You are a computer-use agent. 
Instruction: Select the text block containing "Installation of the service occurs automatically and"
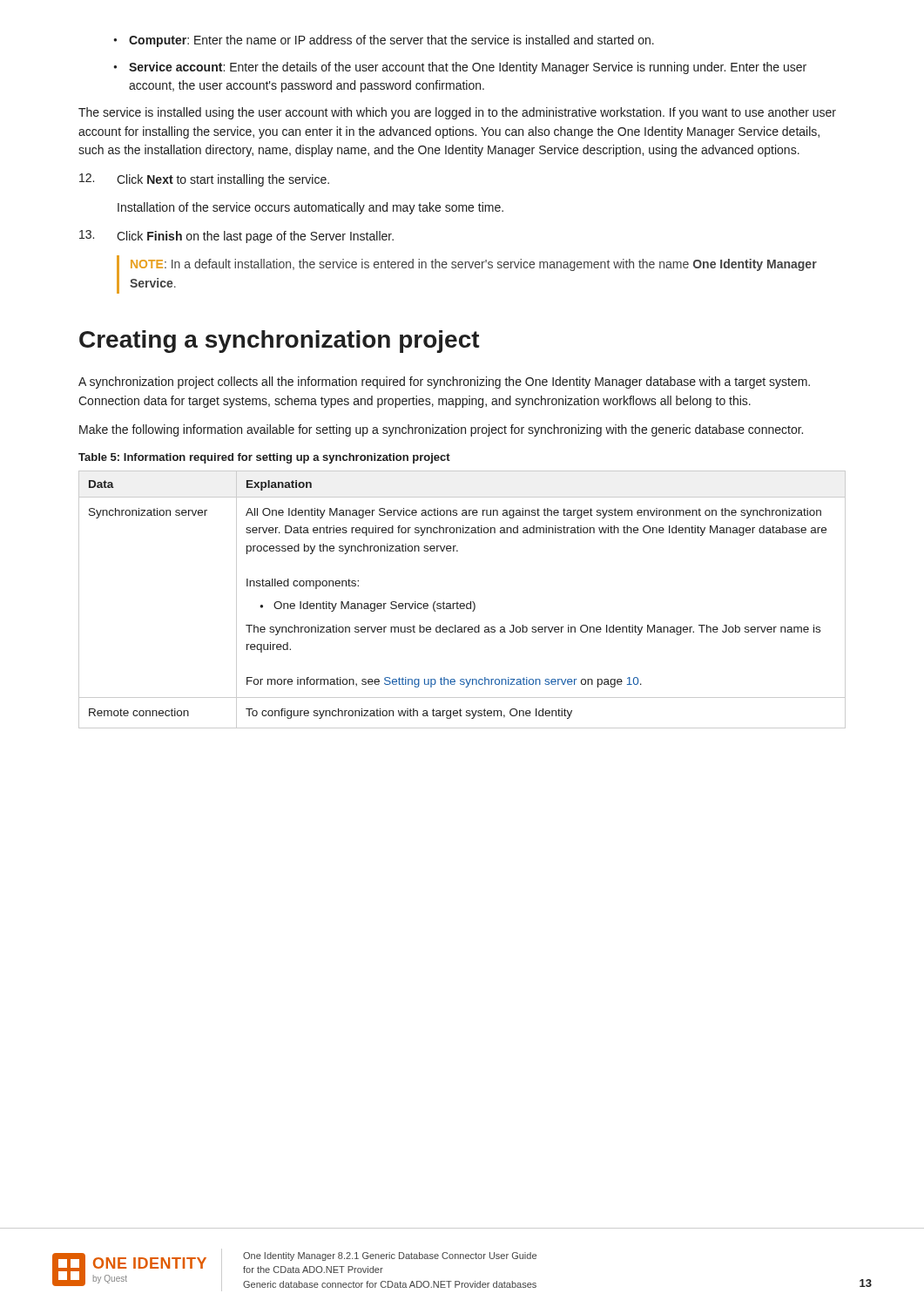click(311, 207)
